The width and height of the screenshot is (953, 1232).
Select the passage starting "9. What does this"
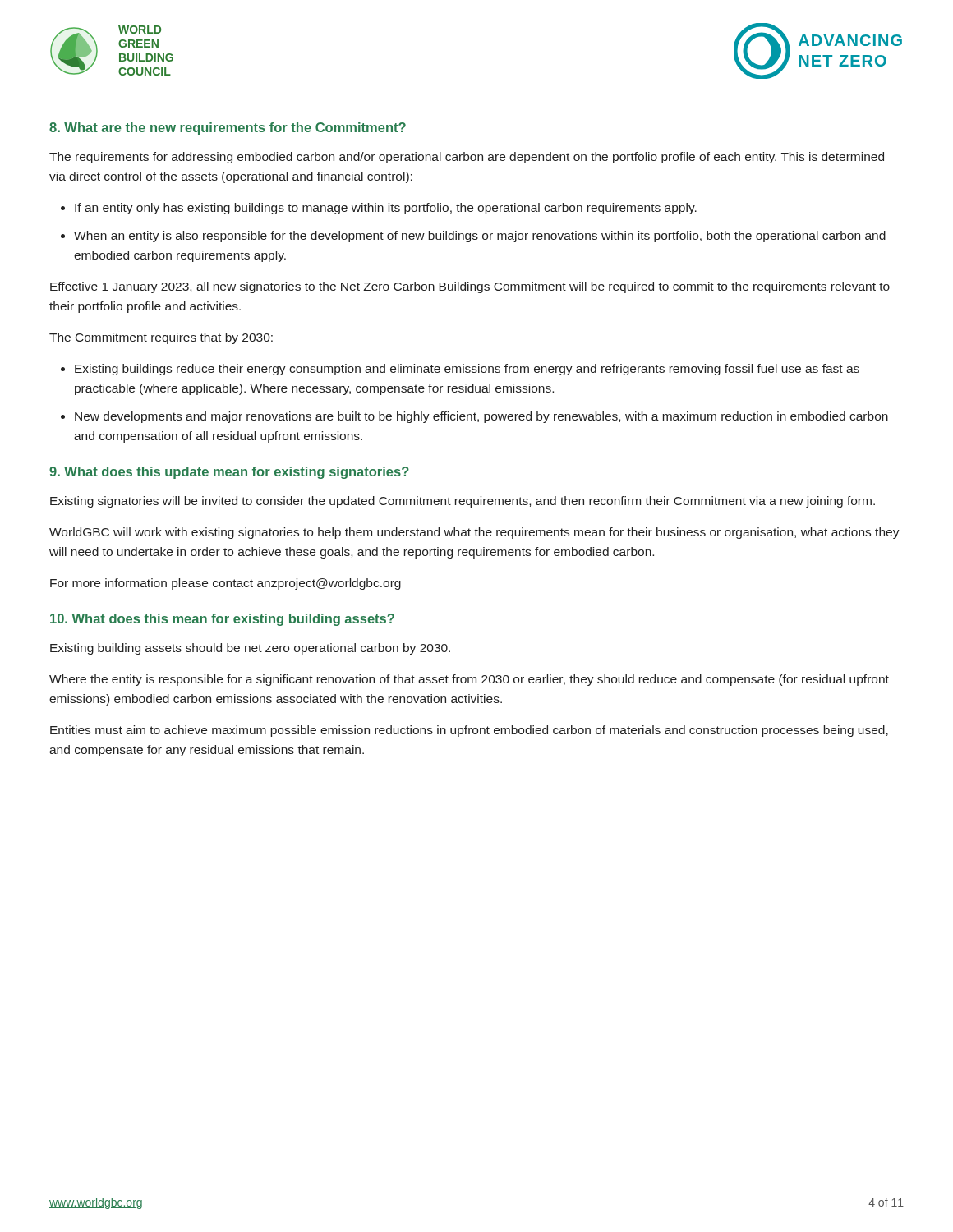point(229,472)
